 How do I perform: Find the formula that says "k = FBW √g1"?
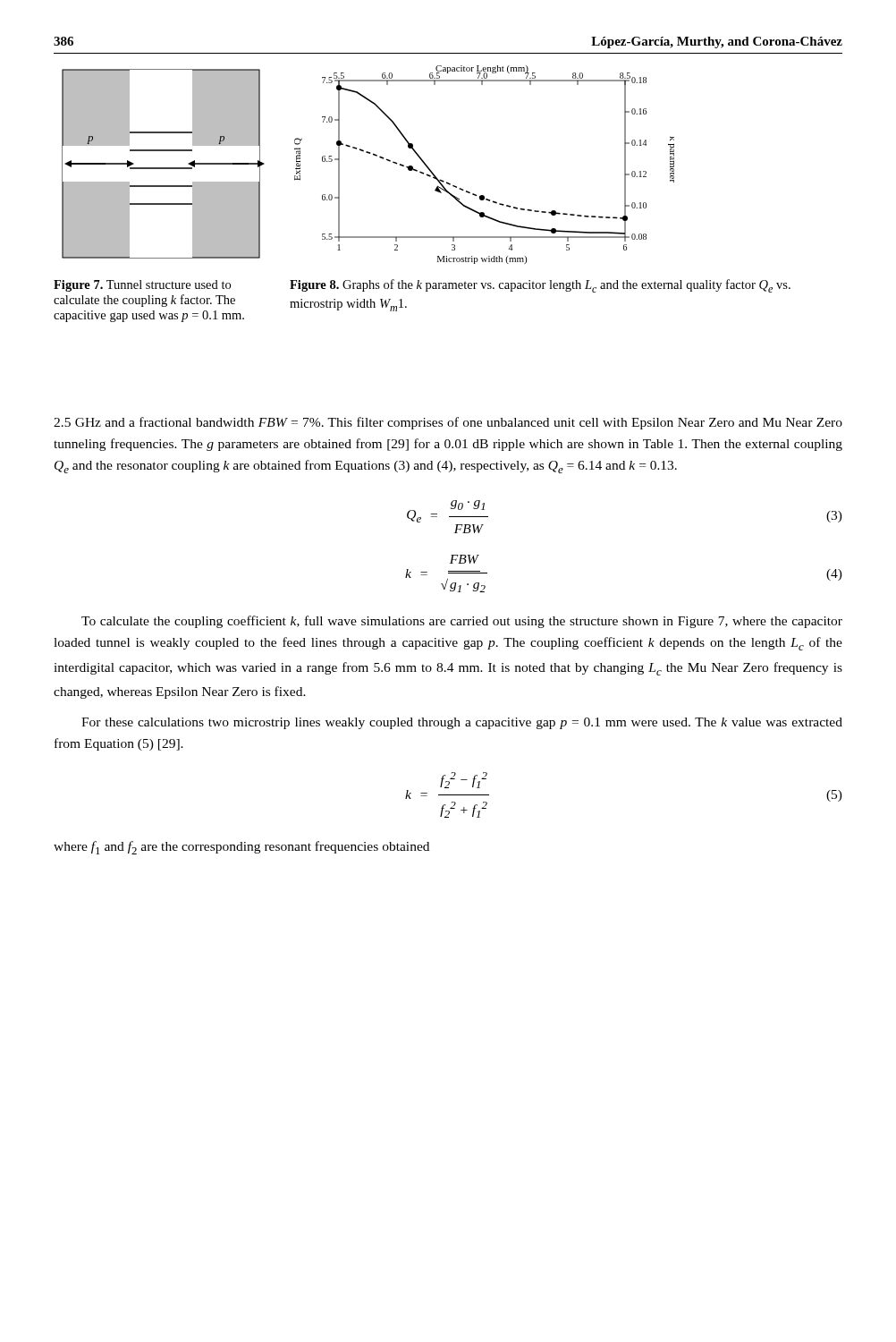pos(465,559)
